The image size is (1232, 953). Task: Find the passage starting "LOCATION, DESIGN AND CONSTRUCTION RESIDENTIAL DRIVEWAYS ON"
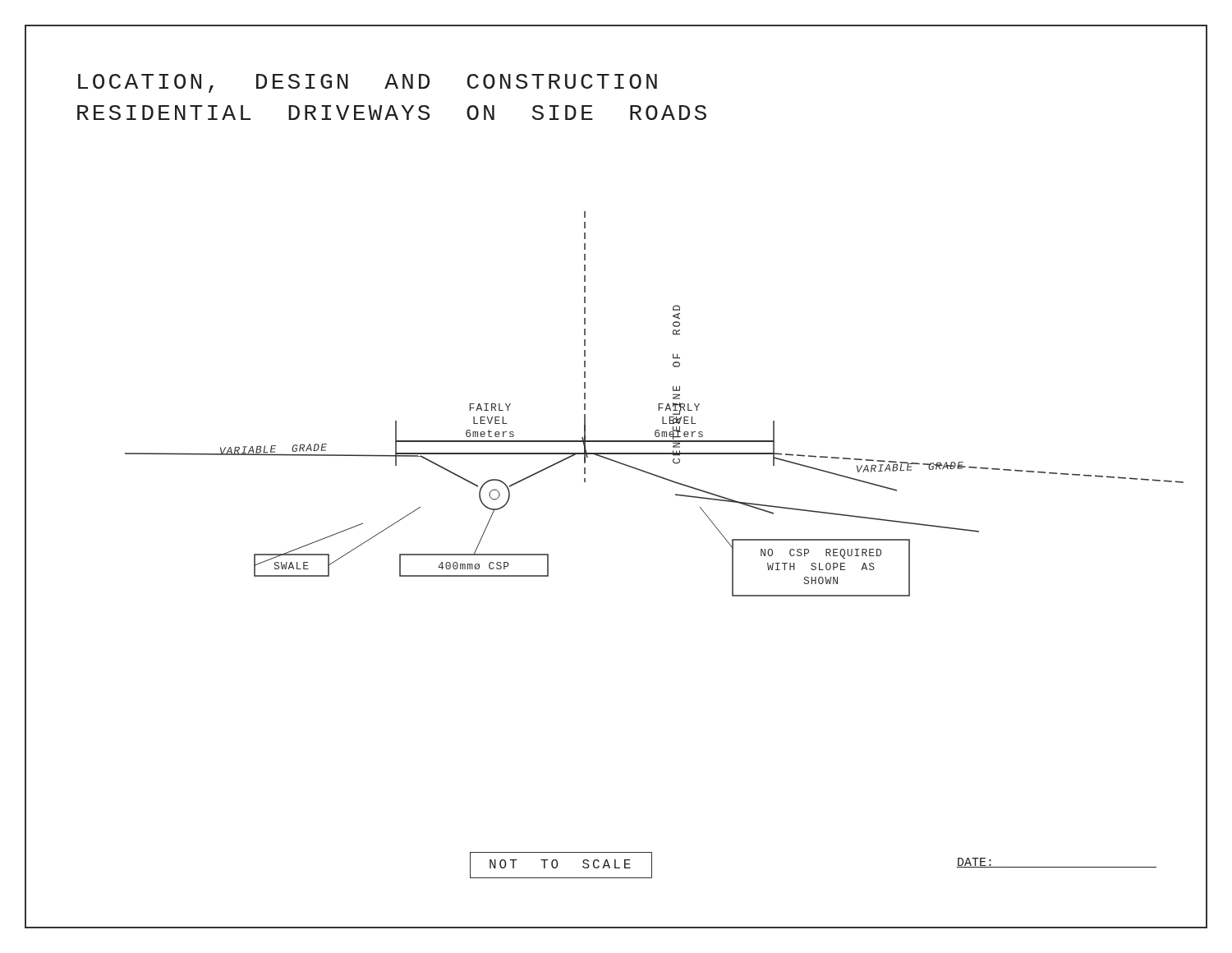click(x=393, y=98)
